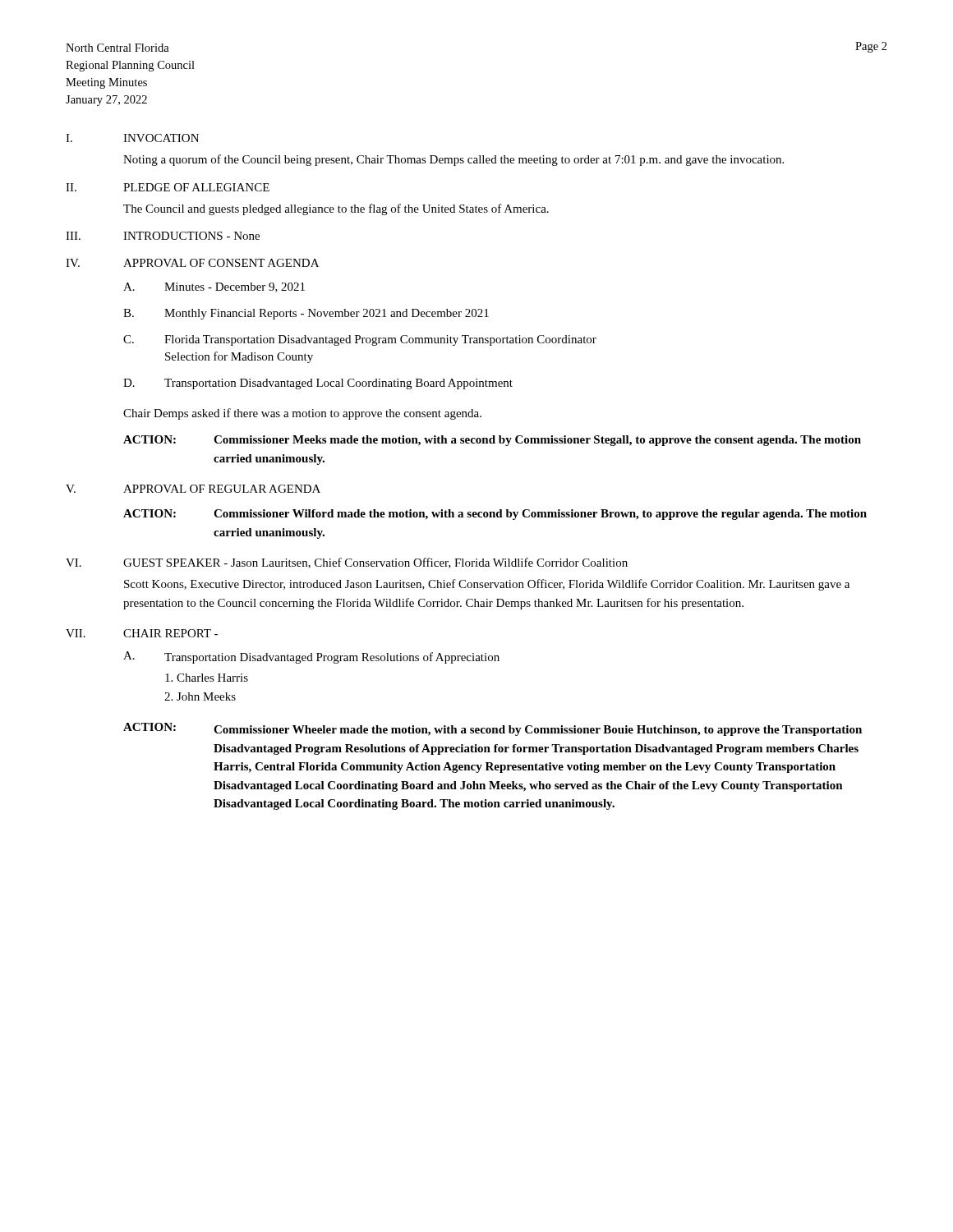Select the section header that reads "VII. CHAIR REPORT"
The width and height of the screenshot is (953, 1232).
(142, 634)
